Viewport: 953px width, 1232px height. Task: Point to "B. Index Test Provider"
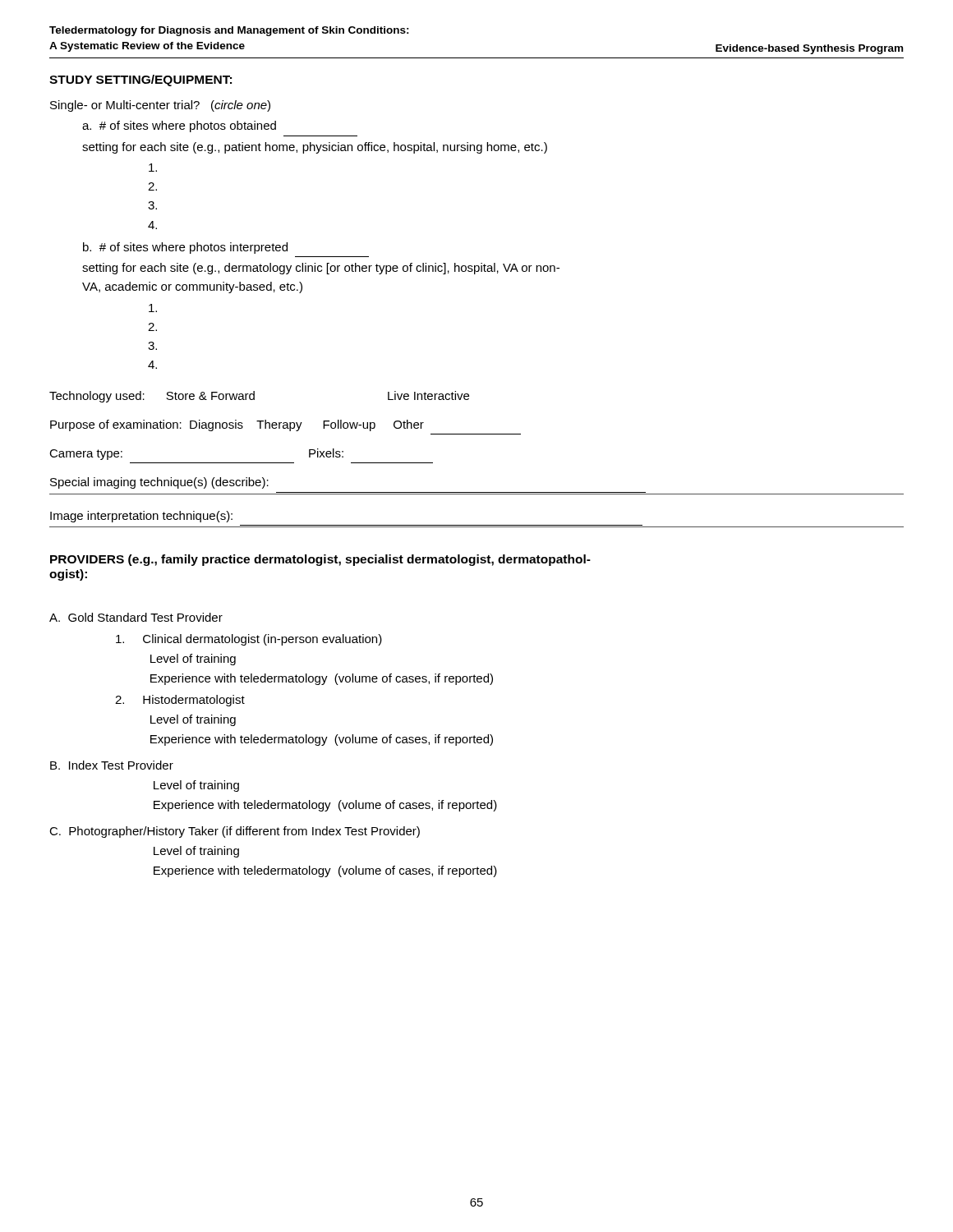(x=111, y=765)
